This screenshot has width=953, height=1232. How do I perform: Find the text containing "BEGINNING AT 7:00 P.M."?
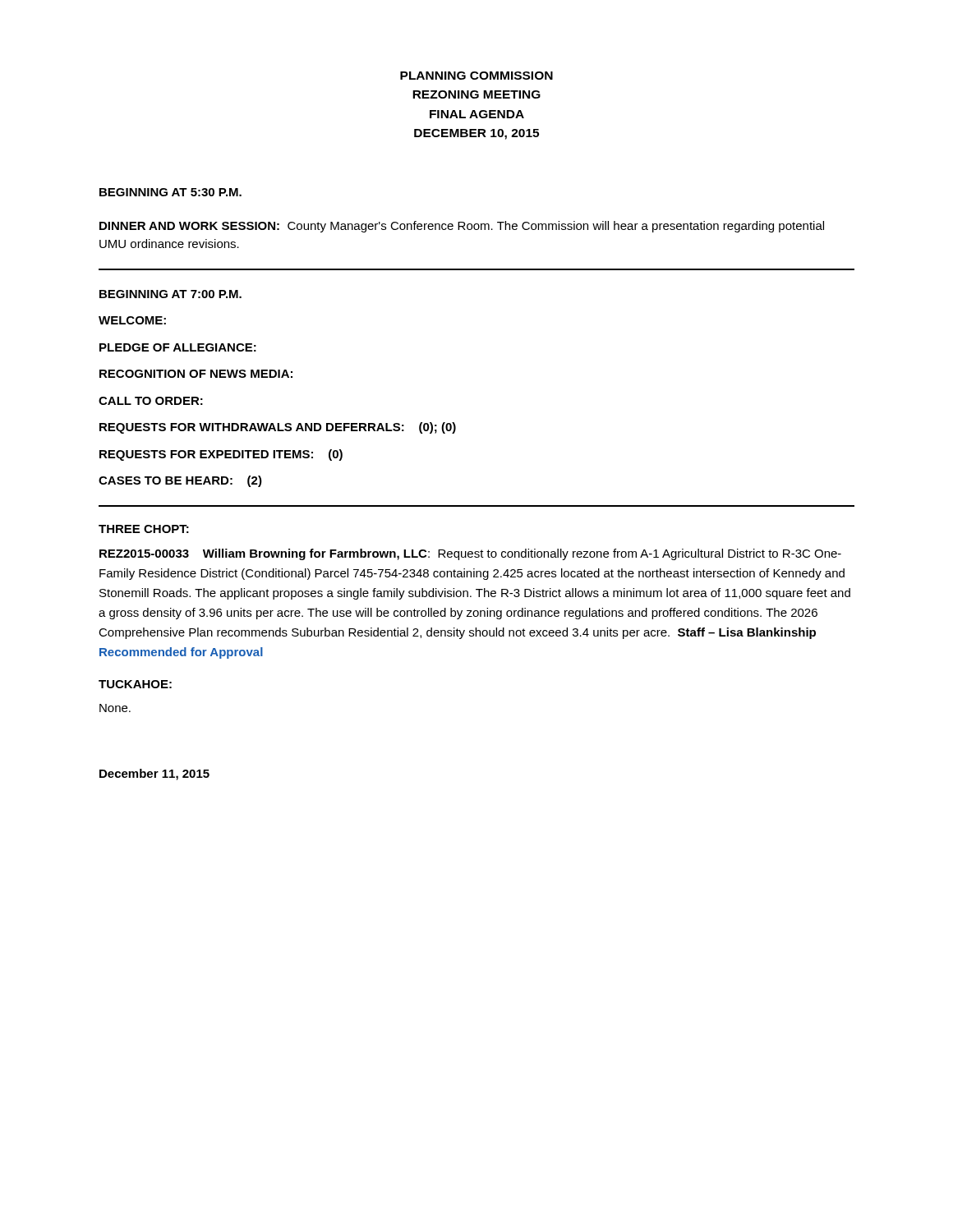(x=170, y=294)
